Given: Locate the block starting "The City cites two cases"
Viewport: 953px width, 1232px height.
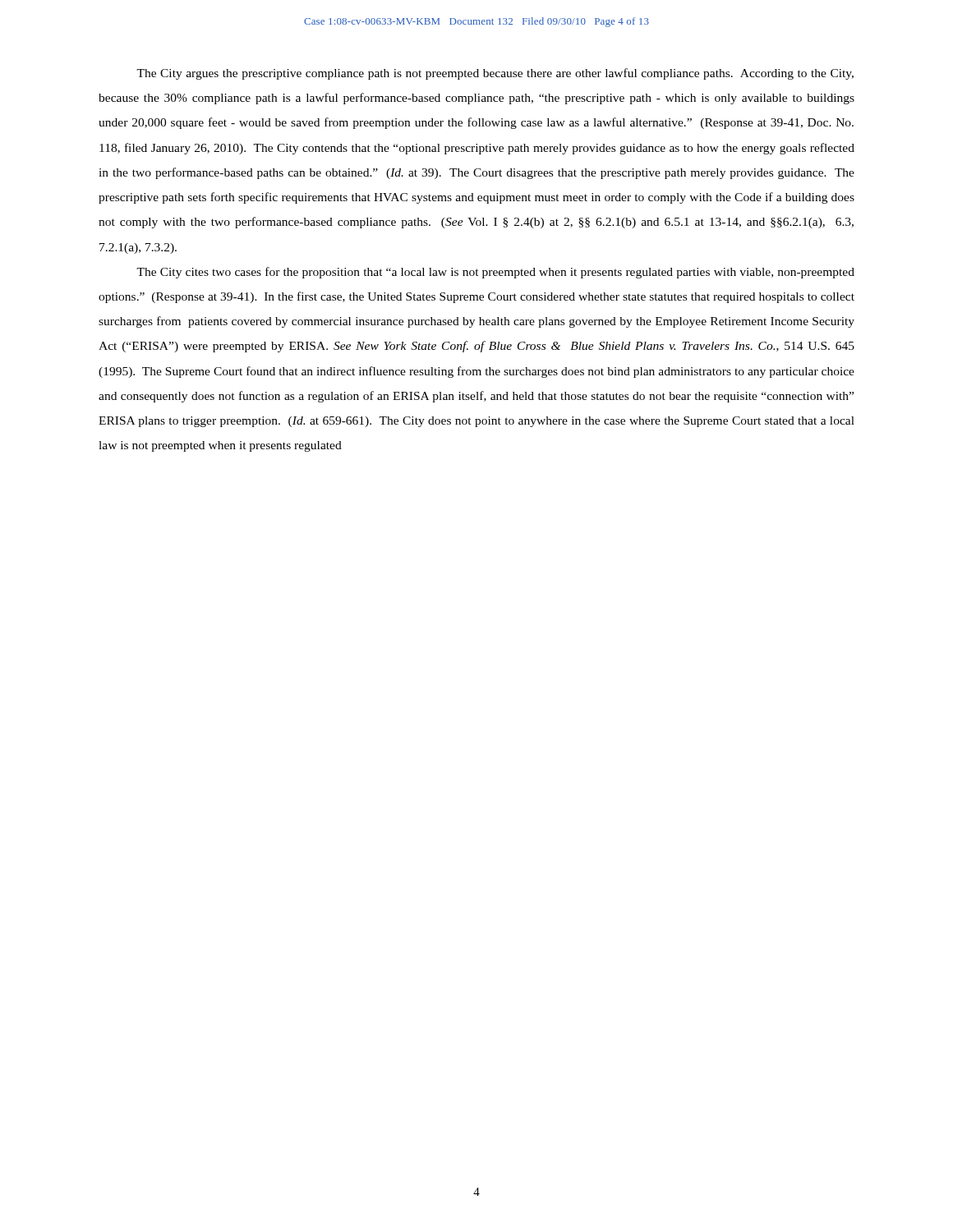Looking at the screenshot, I should point(476,358).
